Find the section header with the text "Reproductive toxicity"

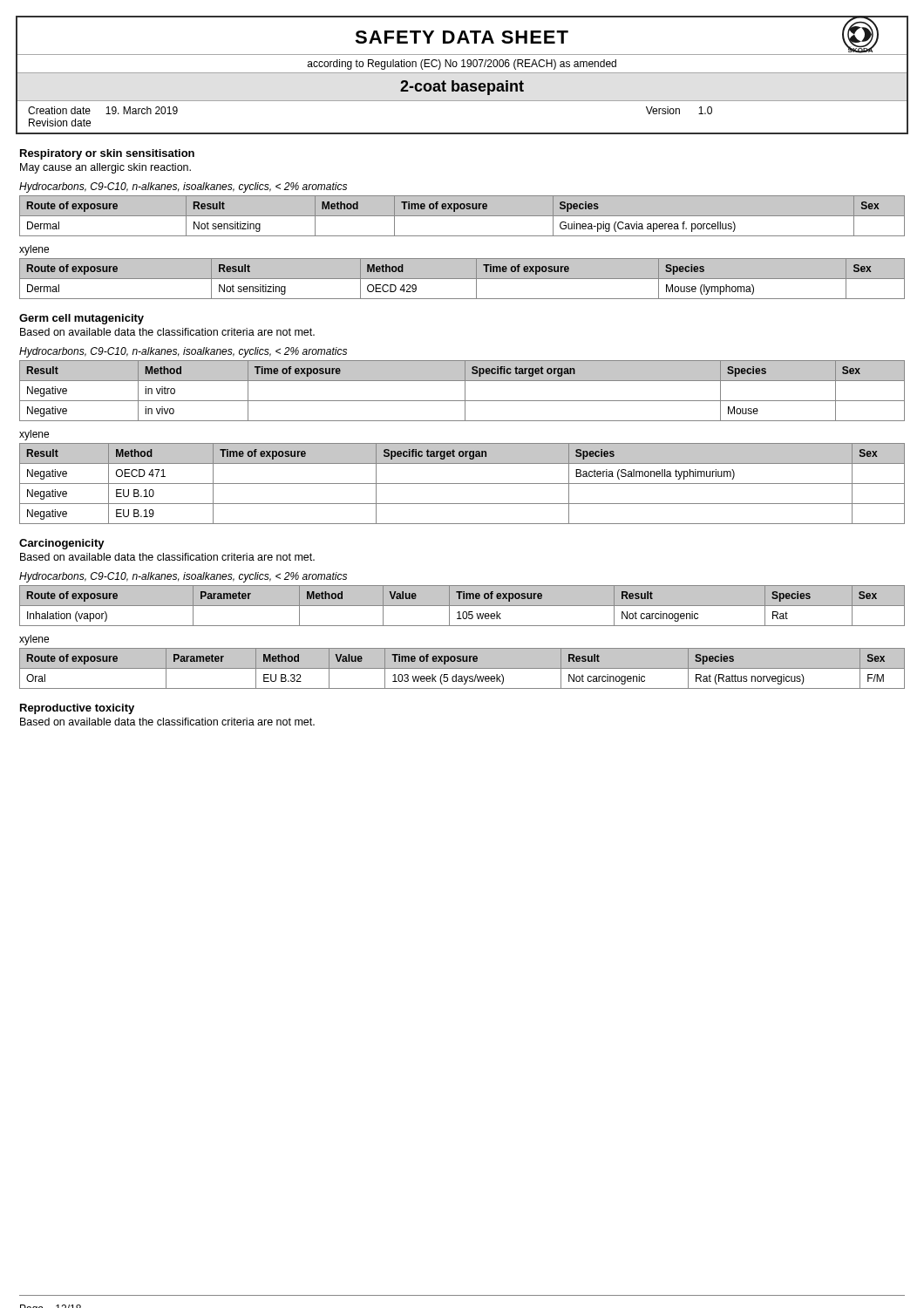77,708
